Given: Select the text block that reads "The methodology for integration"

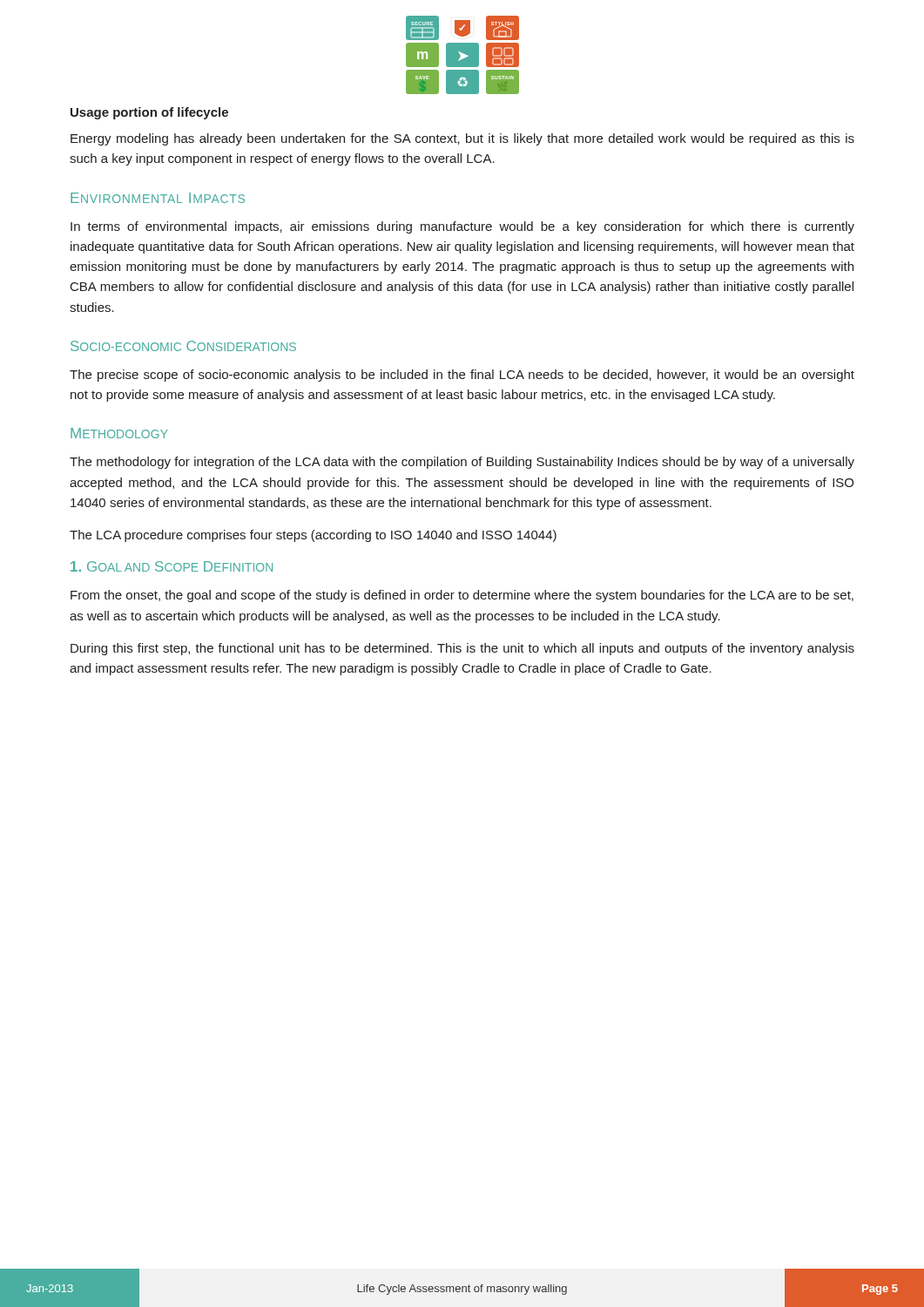Looking at the screenshot, I should pos(462,482).
